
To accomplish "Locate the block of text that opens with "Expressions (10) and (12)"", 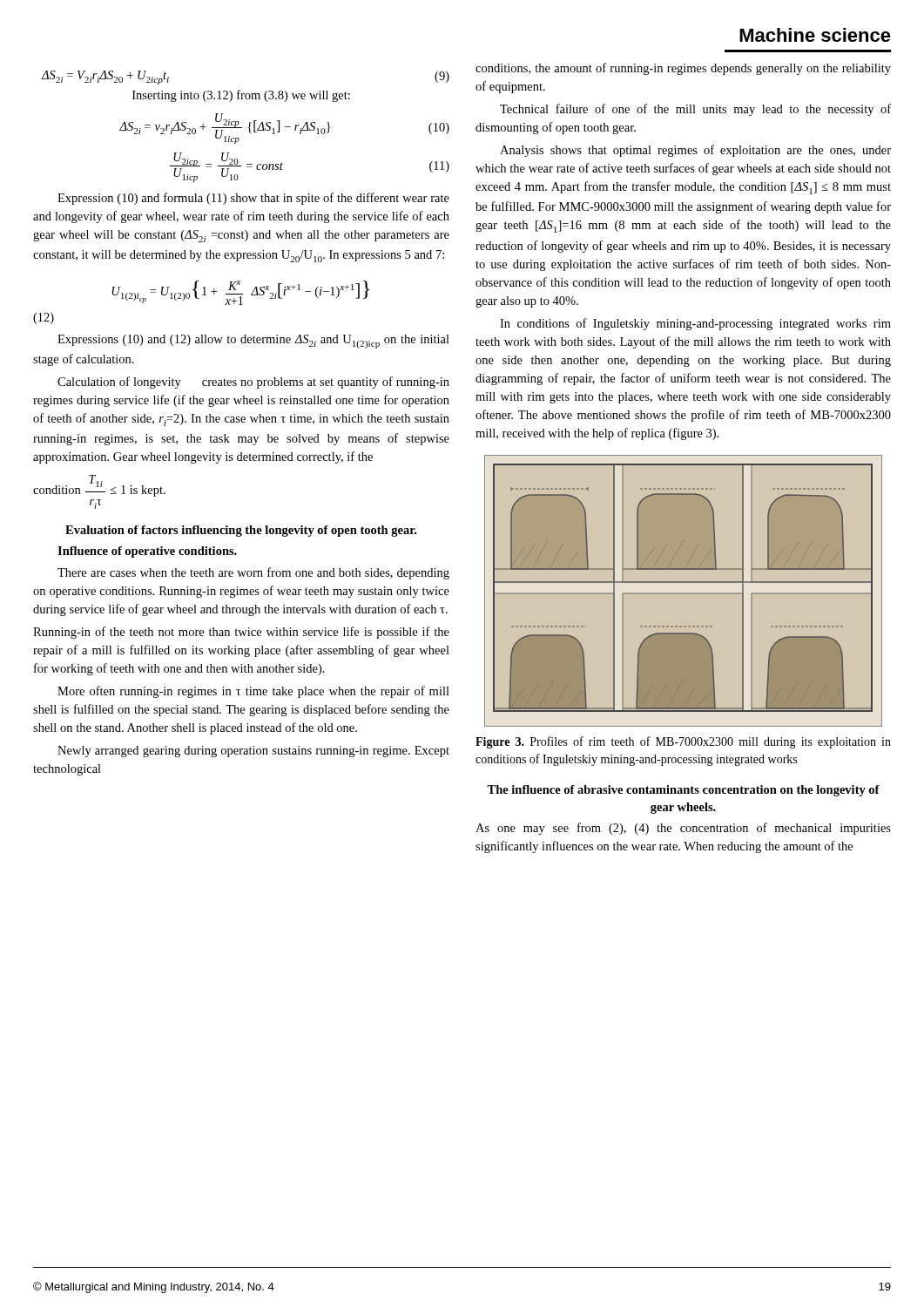I will click(x=241, y=398).
